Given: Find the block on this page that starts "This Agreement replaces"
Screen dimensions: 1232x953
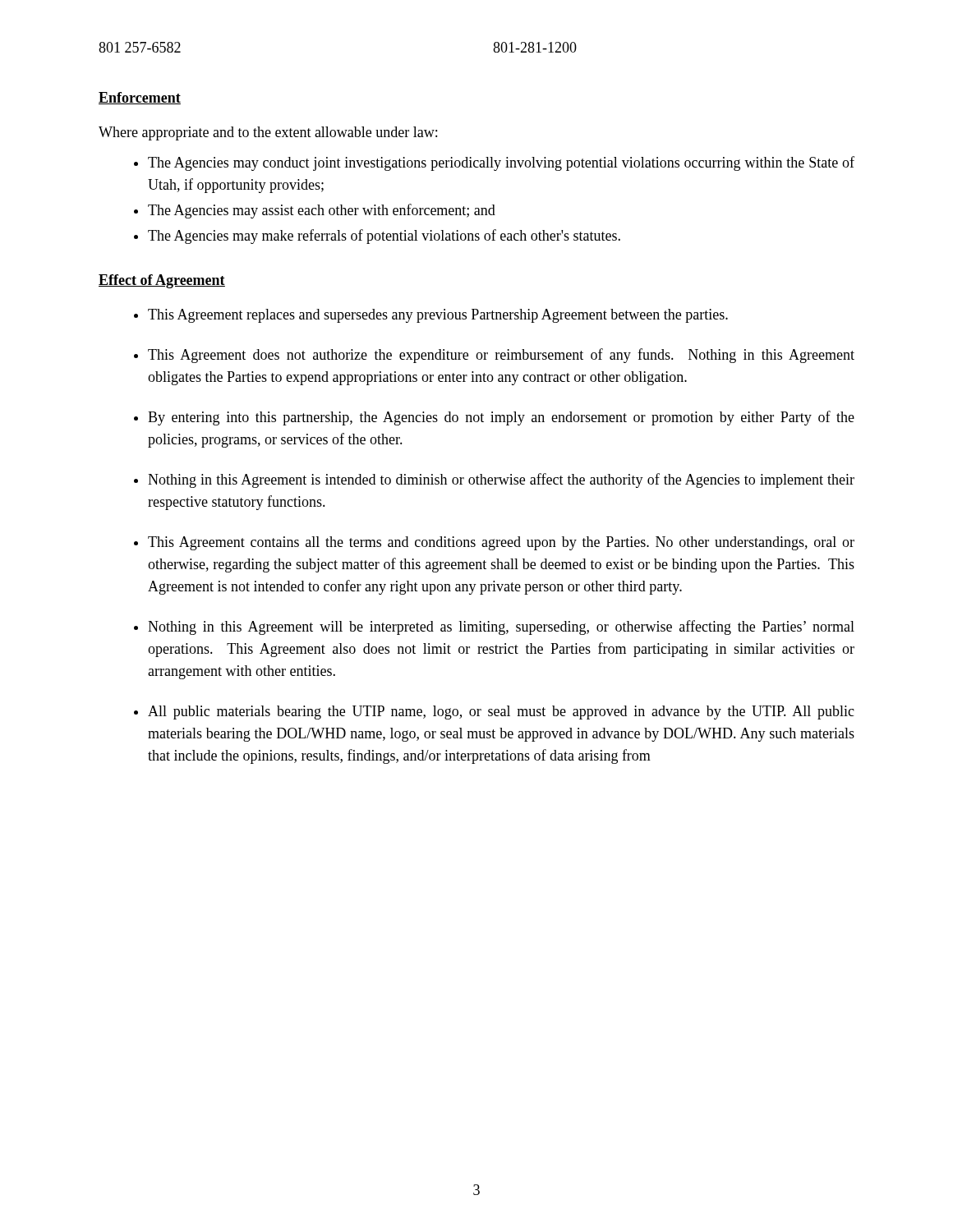Looking at the screenshot, I should pyautogui.click(x=438, y=315).
